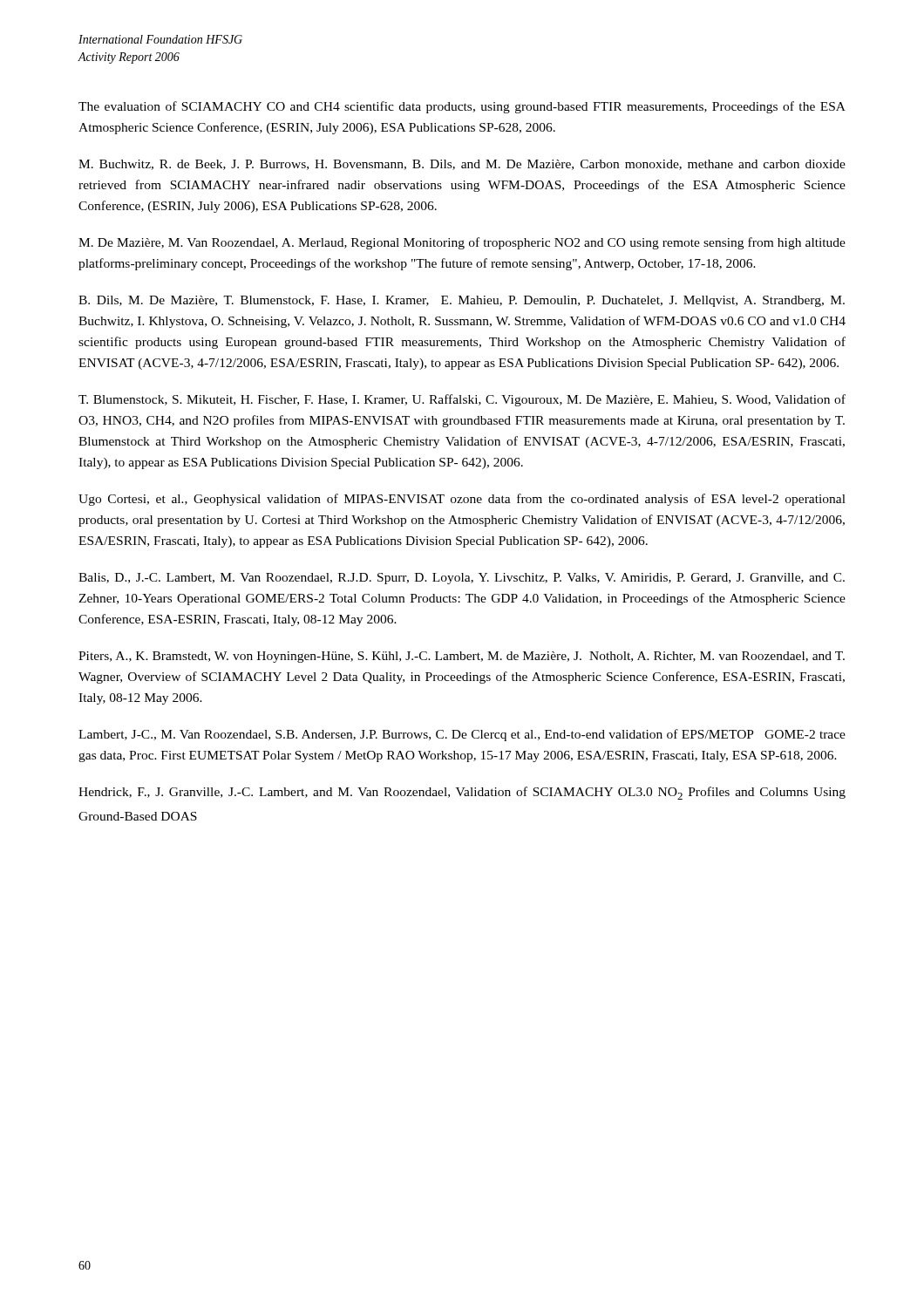924x1308 pixels.
Task: Find the list item containing "Balis, D., J.-C. Lambert, M. Van Roozendael,"
Action: coord(462,598)
